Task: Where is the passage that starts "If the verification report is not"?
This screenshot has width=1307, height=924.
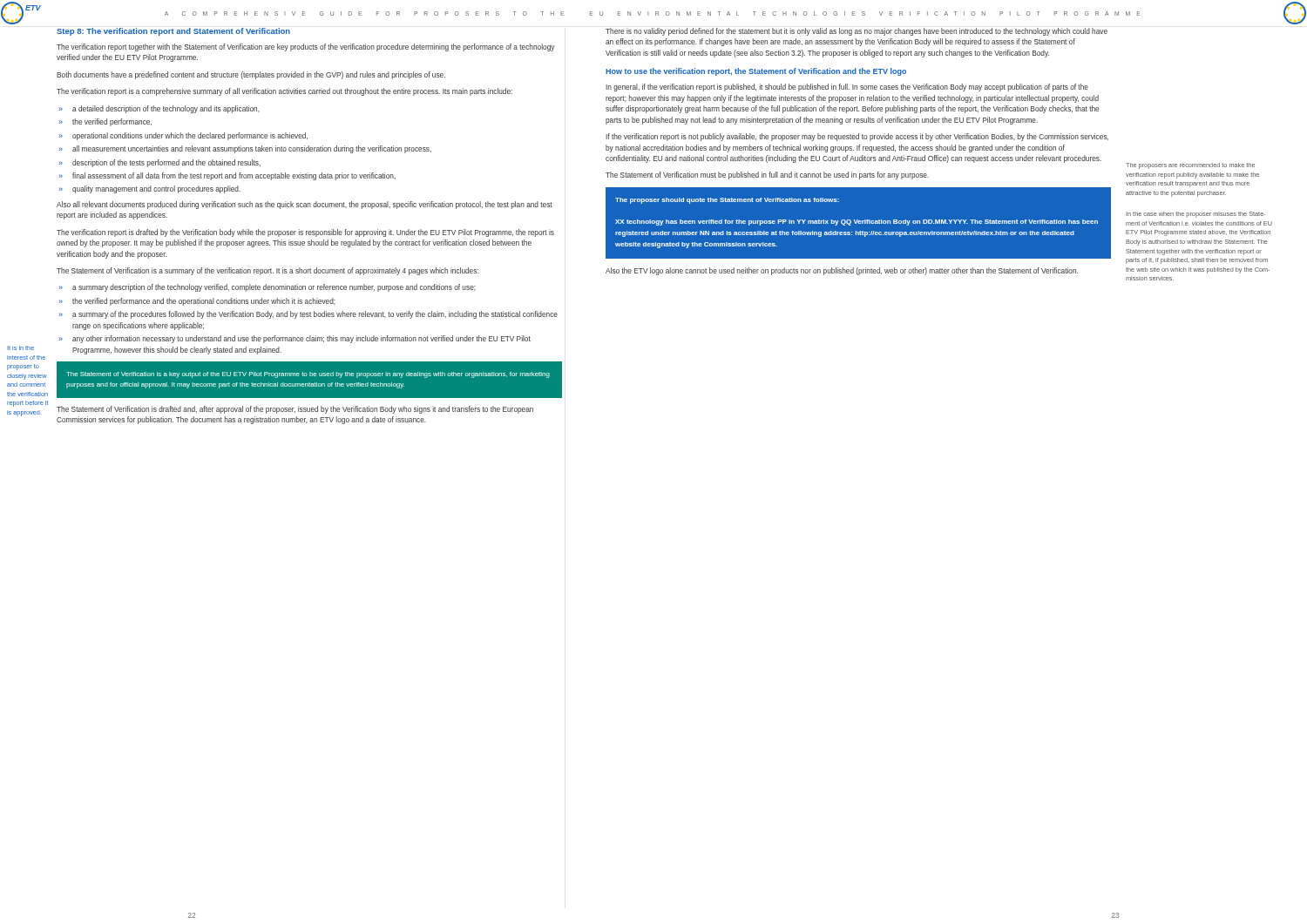Action: pos(857,148)
